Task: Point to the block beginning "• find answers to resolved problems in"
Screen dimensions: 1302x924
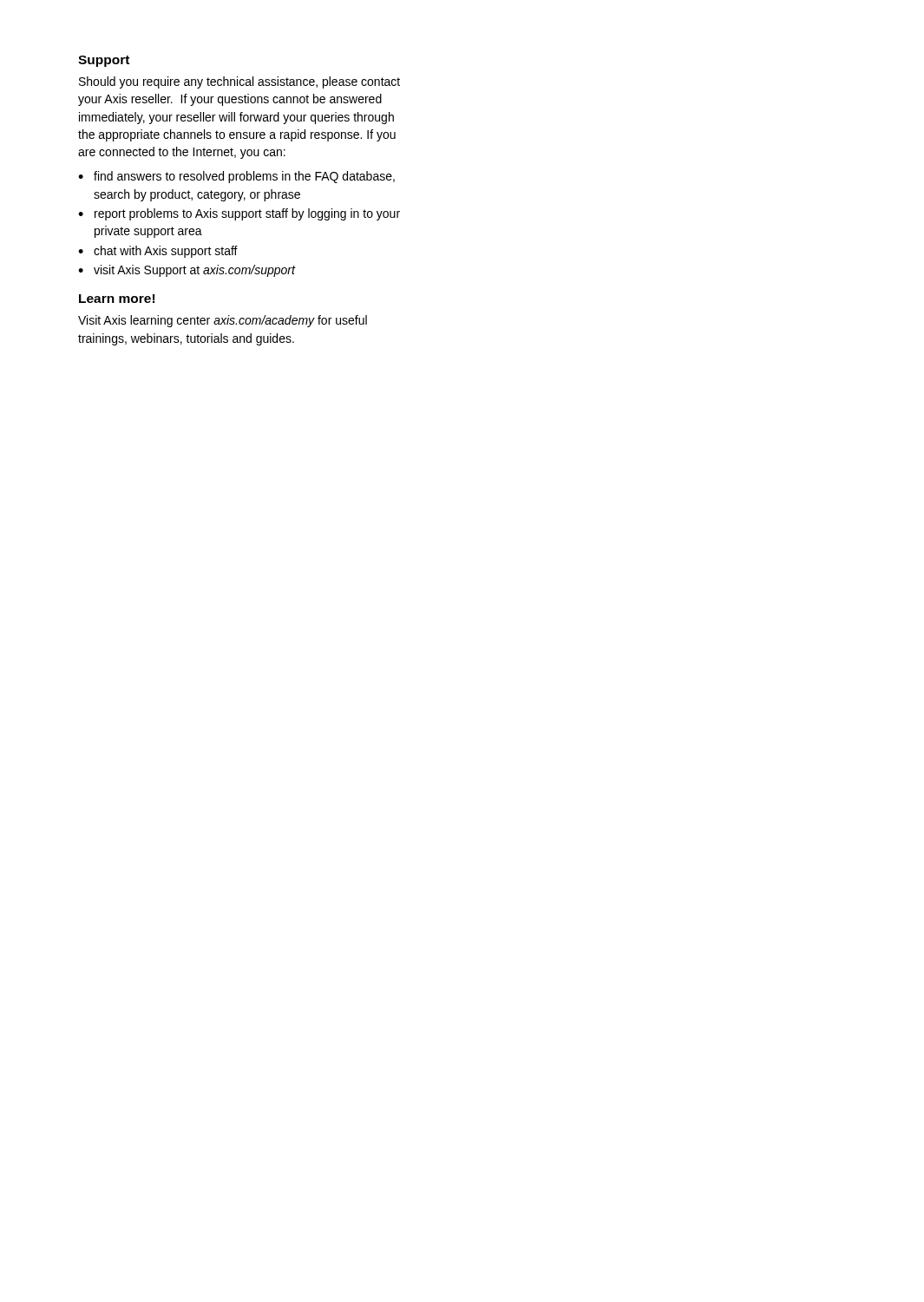Action: pyautogui.click(x=243, y=186)
